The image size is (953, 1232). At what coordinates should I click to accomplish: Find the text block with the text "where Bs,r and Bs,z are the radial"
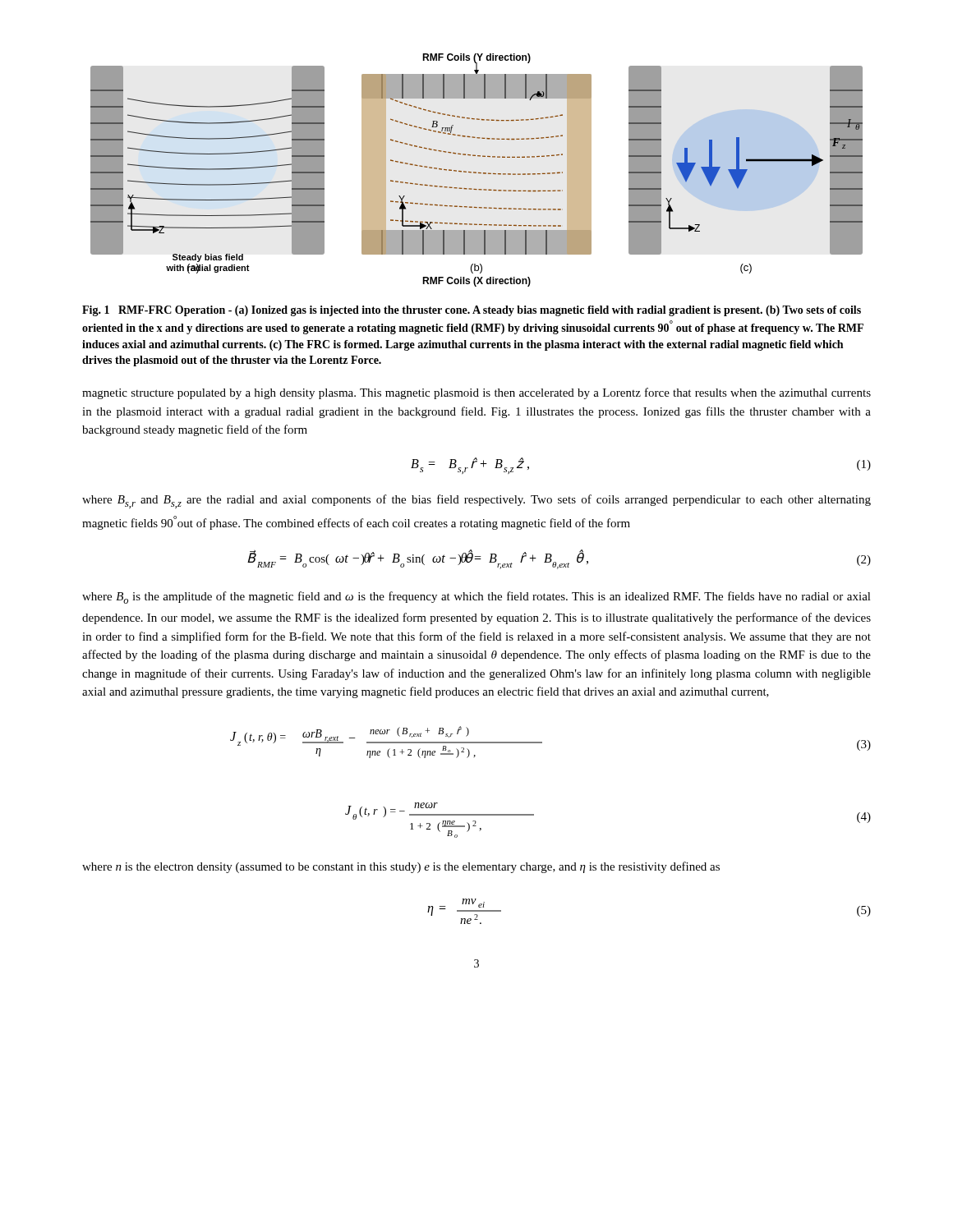coord(476,511)
